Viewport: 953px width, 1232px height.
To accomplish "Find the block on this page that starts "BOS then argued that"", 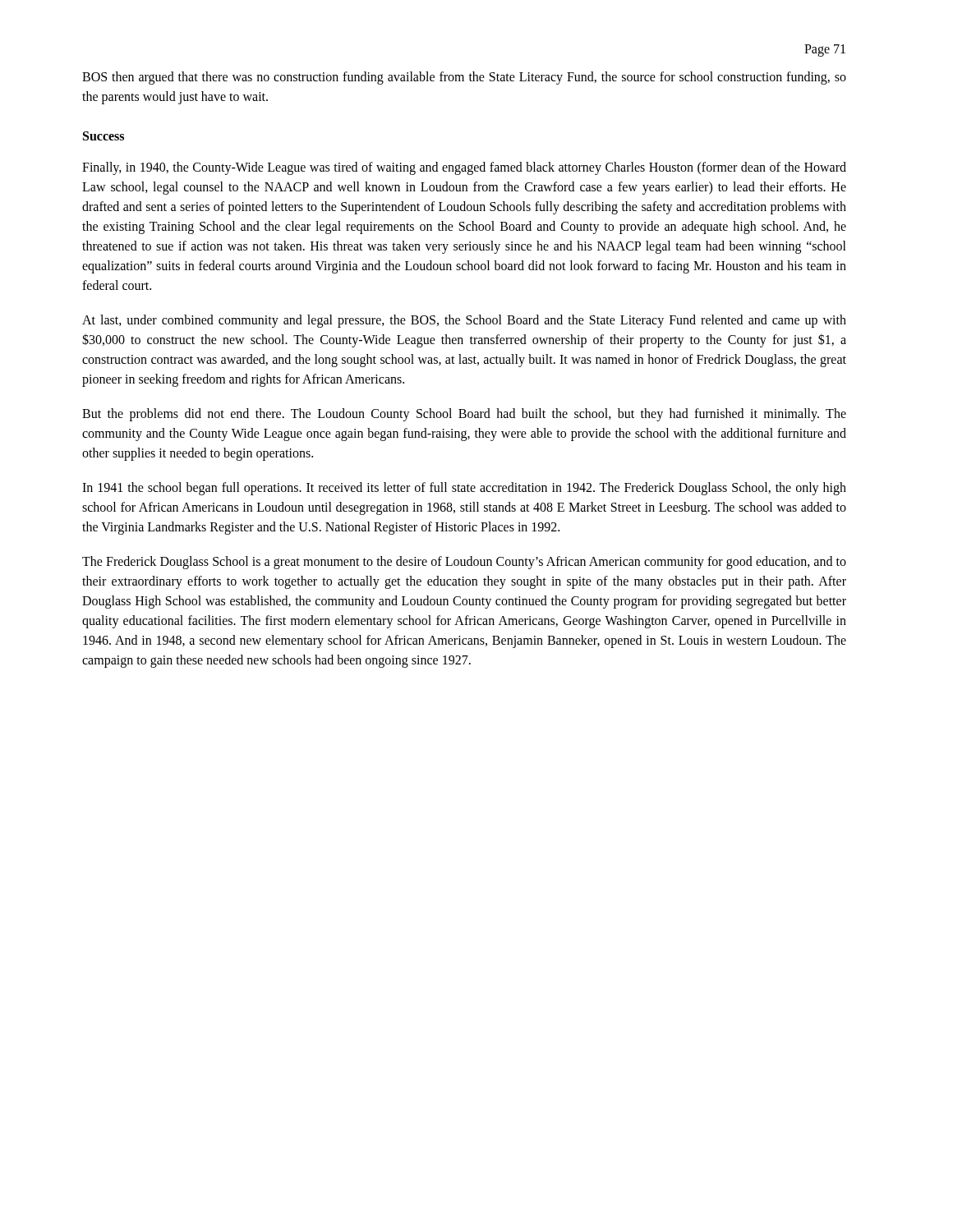I will [464, 87].
